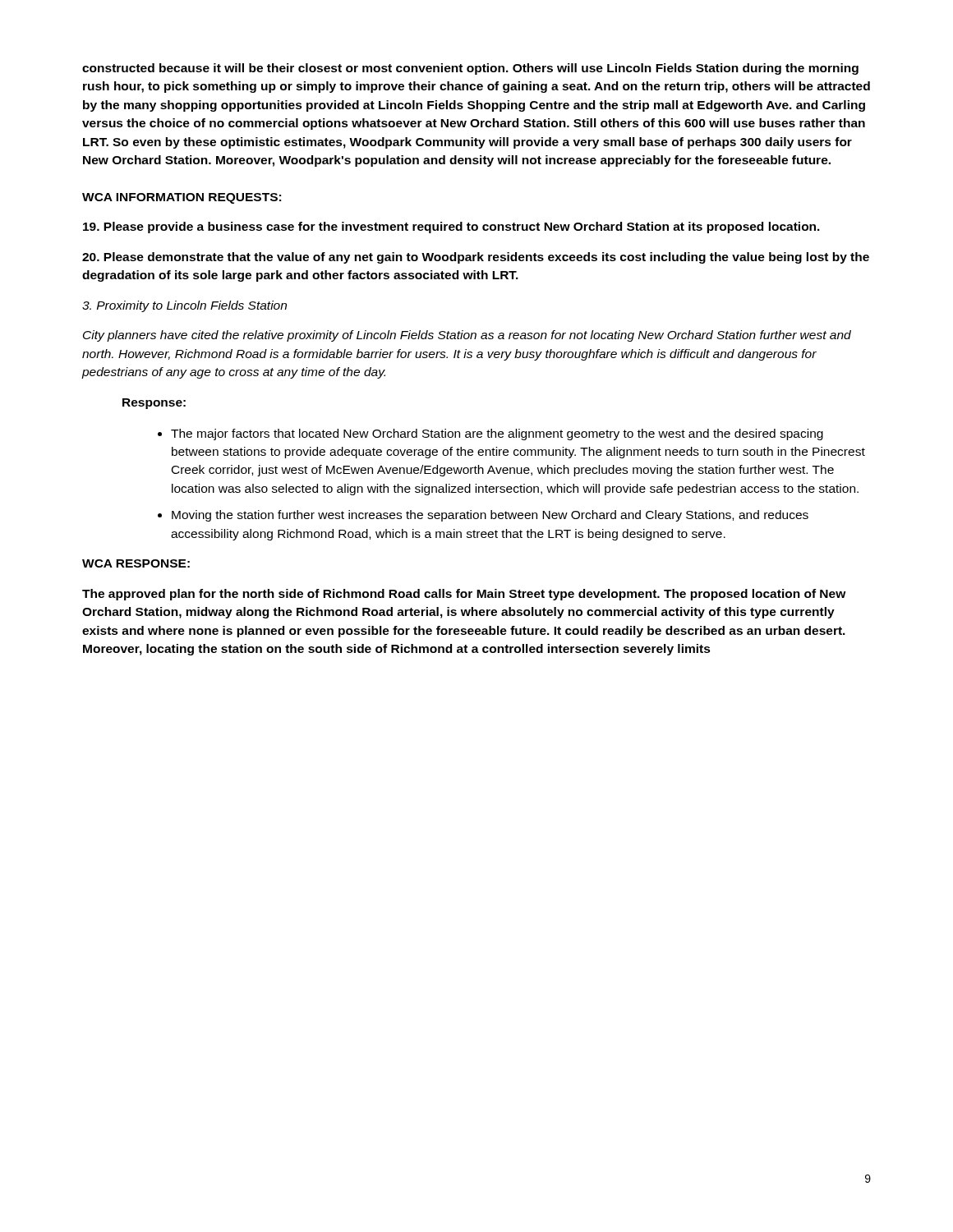Click on the text block with the text "City planners have cited the relative proximity of"
Viewport: 953px width, 1232px height.
click(466, 353)
